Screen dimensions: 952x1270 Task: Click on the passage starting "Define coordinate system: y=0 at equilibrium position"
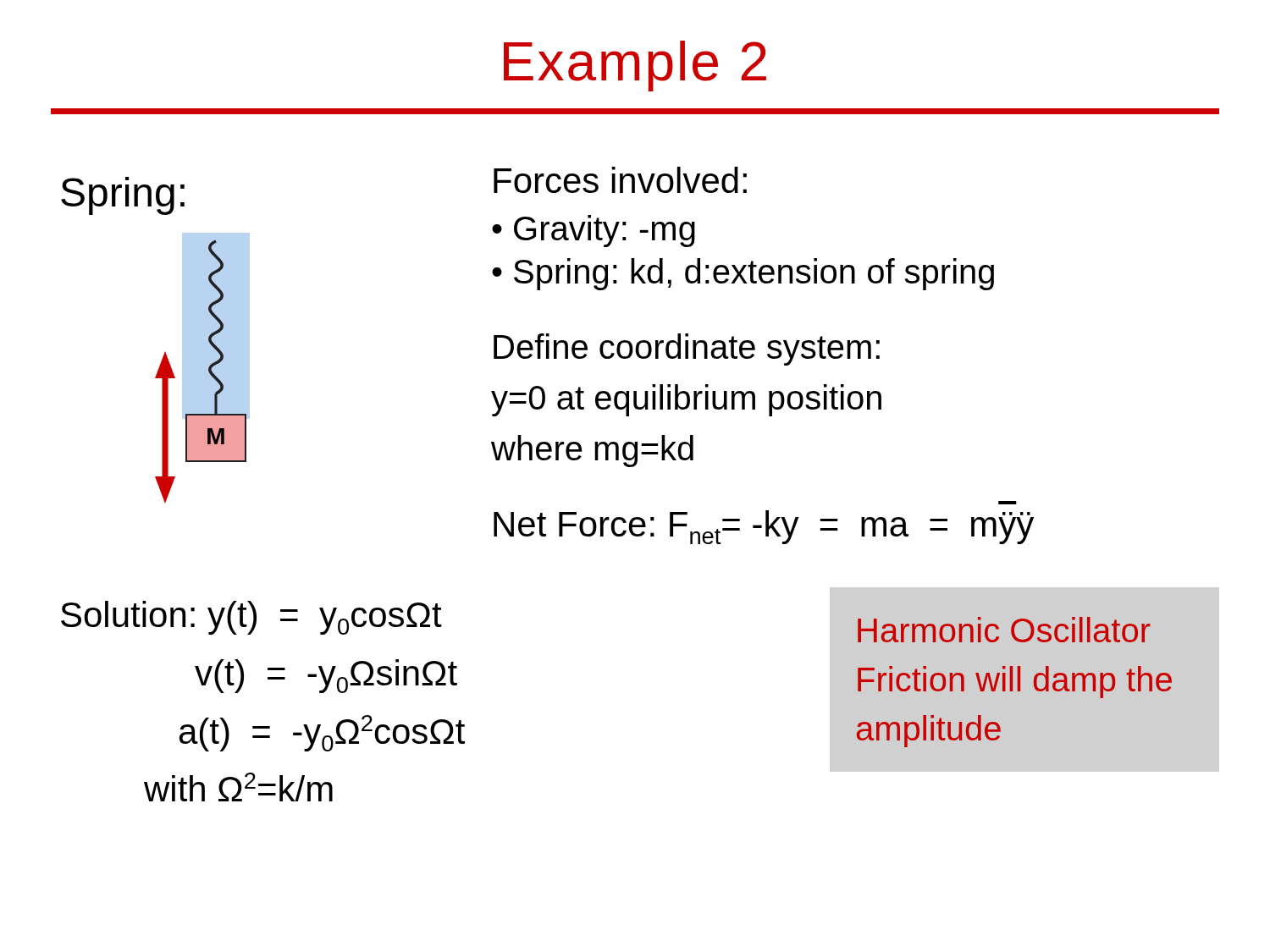687,398
